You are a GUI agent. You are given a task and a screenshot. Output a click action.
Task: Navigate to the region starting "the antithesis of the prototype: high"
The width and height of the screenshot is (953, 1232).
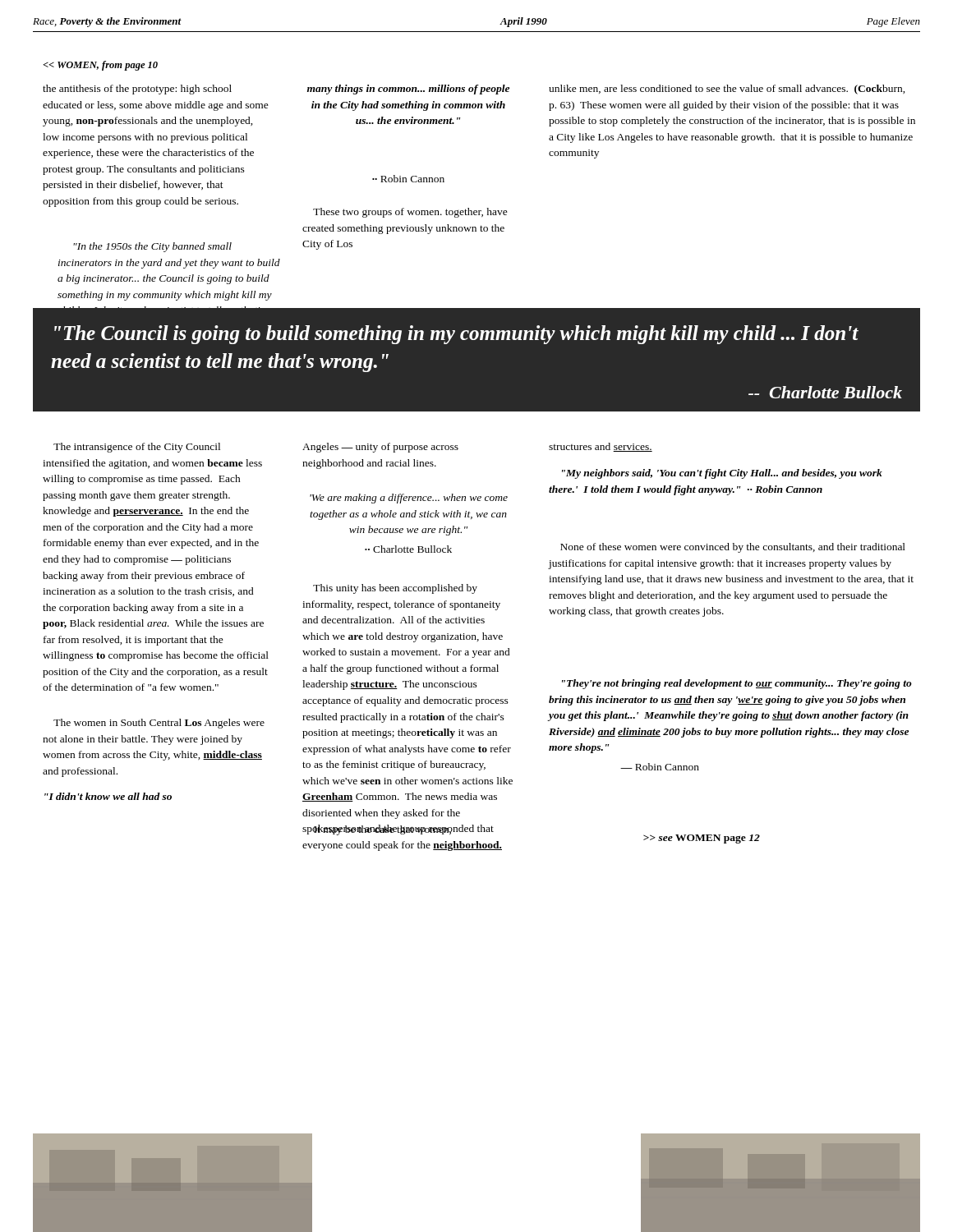pyautogui.click(x=156, y=145)
